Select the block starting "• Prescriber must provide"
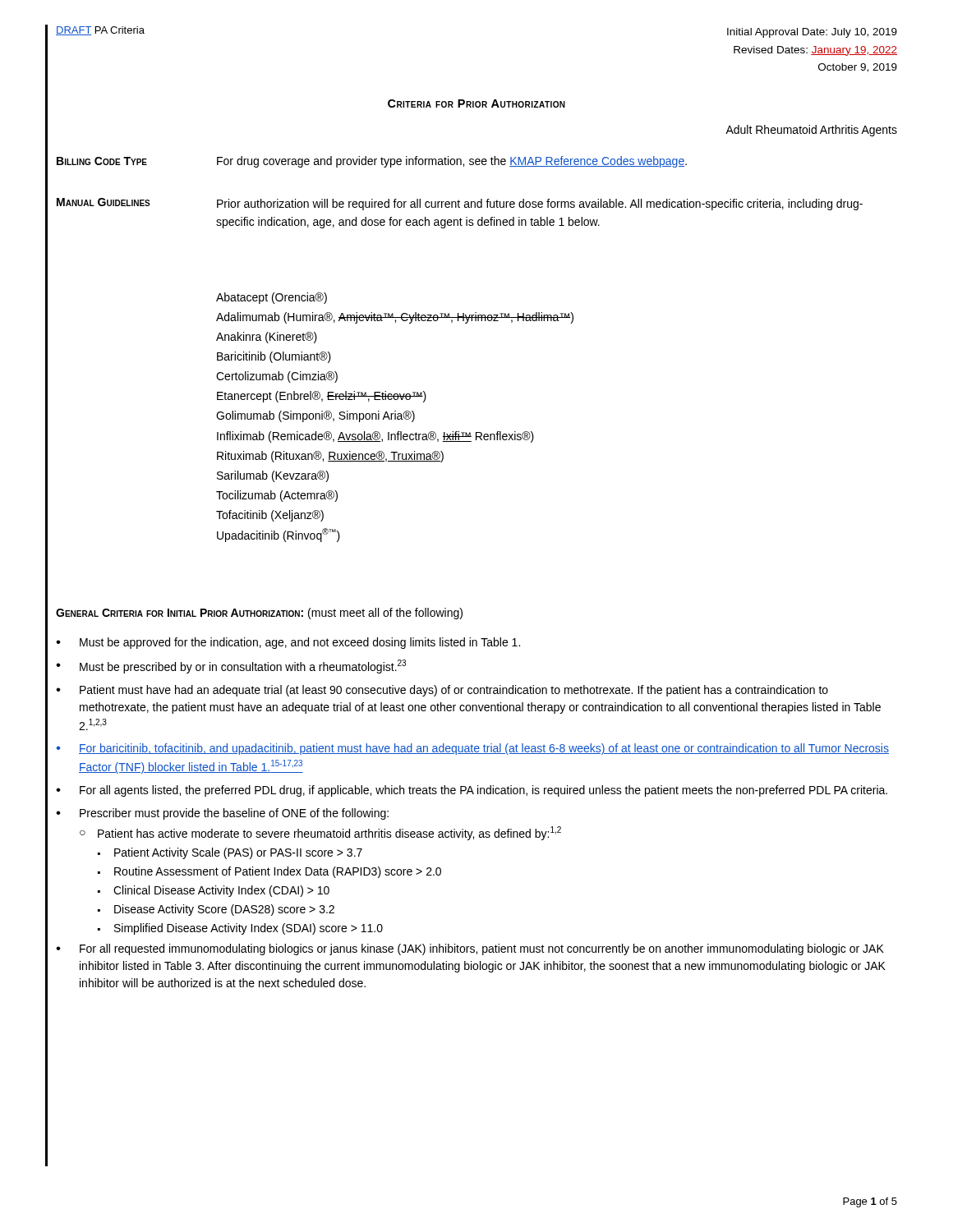953x1232 pixels. [223, 813]
